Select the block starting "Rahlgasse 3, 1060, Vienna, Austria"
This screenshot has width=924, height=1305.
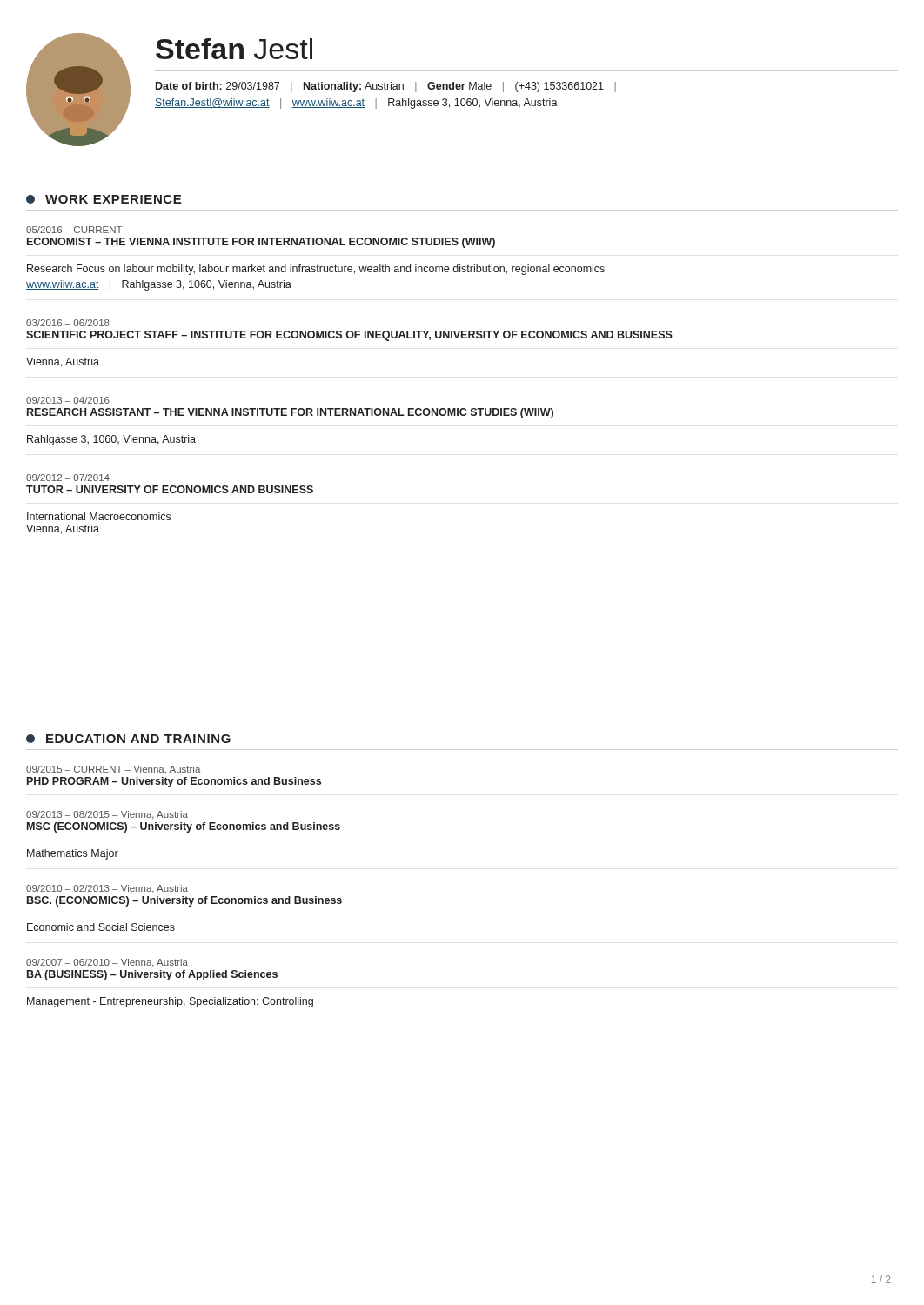tap(111, 439)
